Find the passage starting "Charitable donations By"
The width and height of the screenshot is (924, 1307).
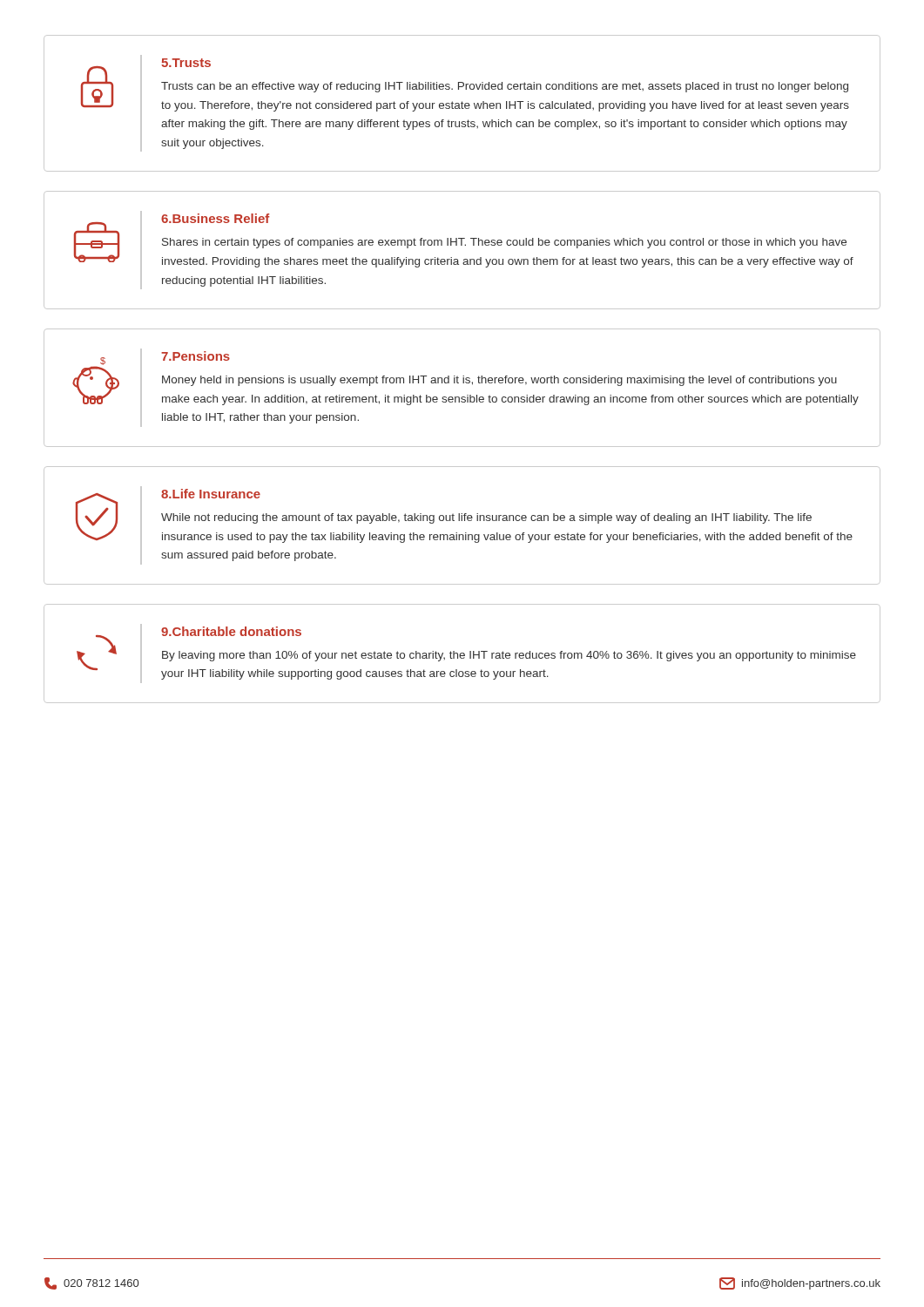coord(460,653)
